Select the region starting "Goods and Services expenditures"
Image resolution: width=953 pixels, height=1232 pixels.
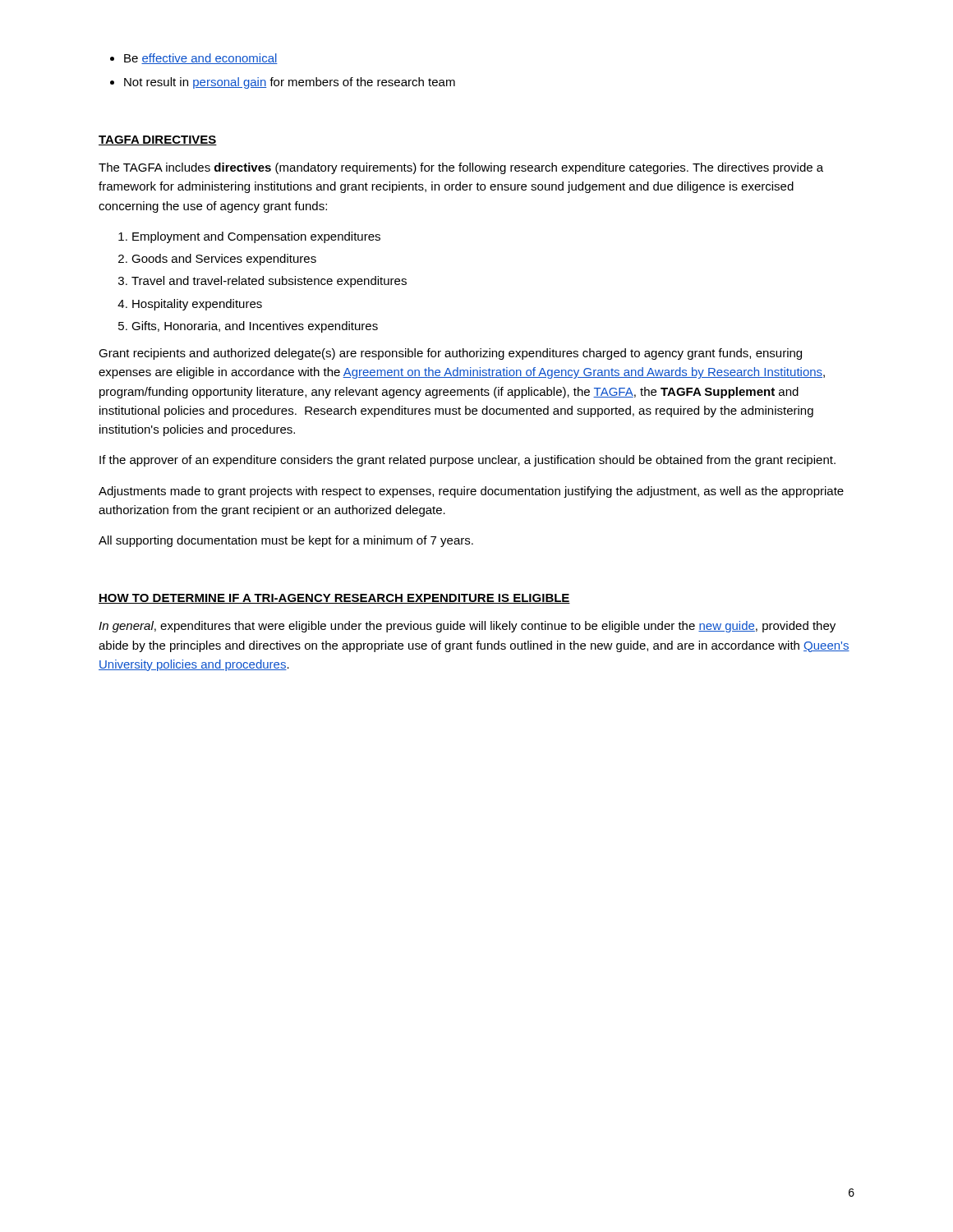pos(224,258)
